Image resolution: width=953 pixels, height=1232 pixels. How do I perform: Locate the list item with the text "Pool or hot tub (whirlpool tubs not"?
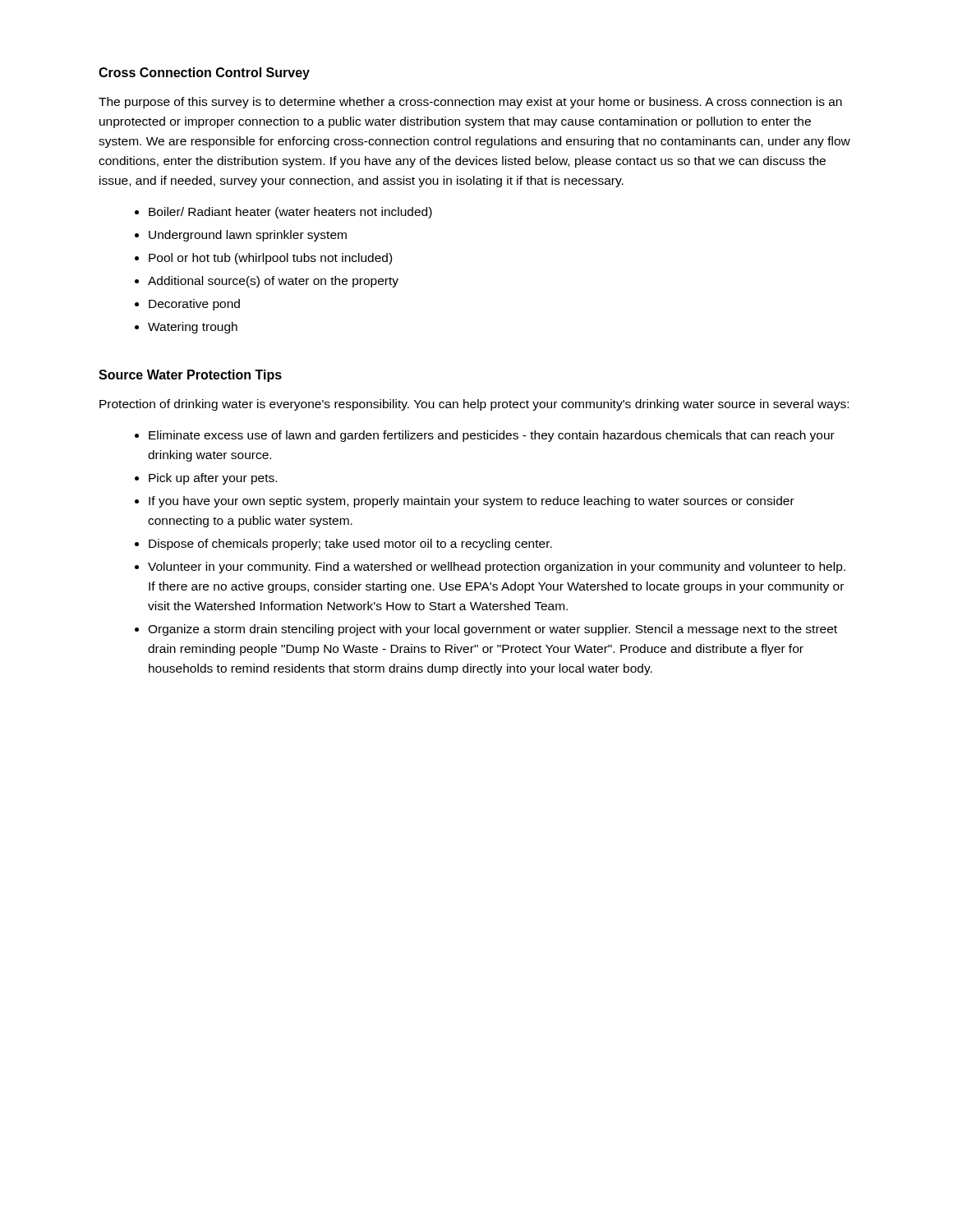coord(270,258)
